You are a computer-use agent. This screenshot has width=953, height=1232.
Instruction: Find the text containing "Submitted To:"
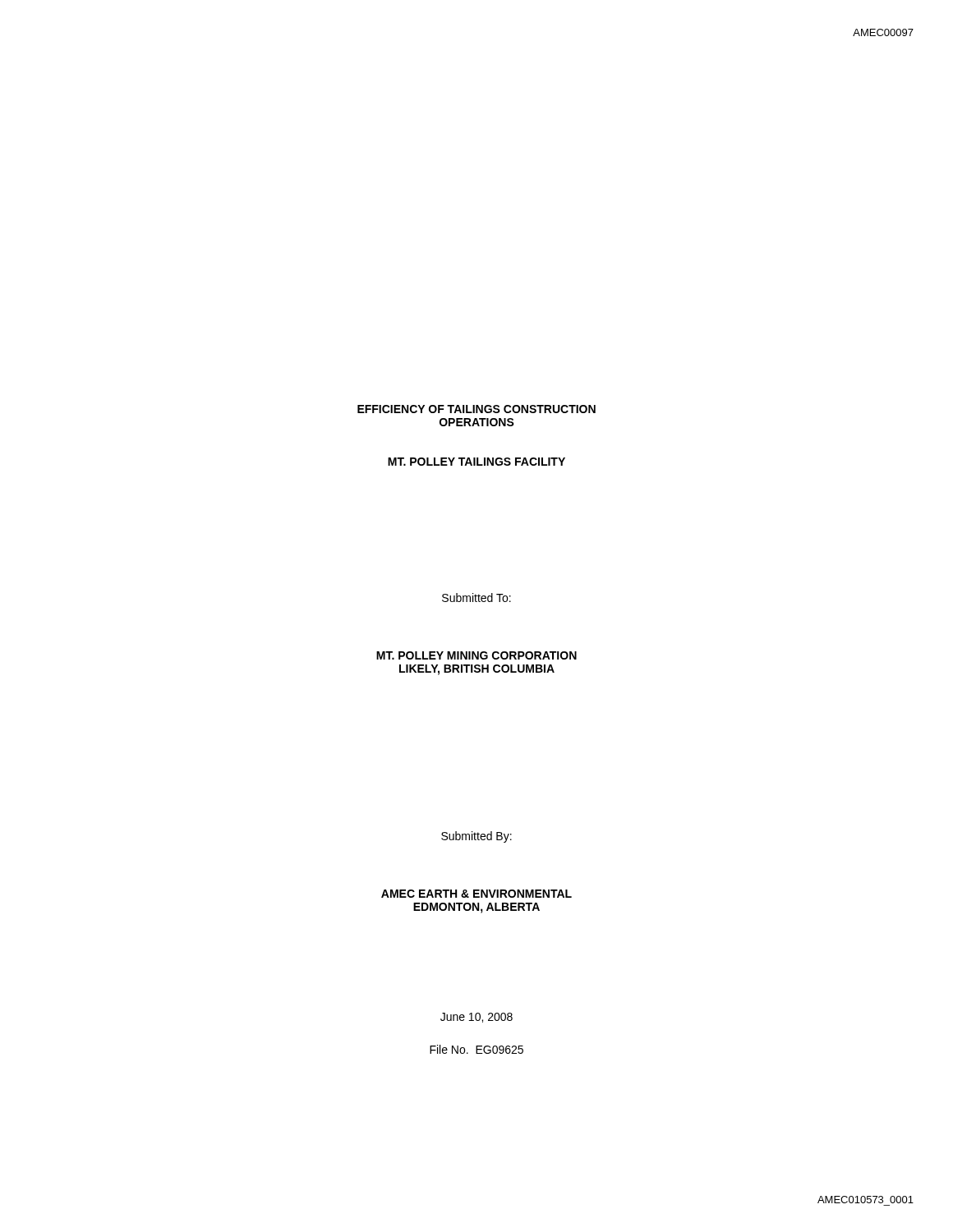(476, 598)
